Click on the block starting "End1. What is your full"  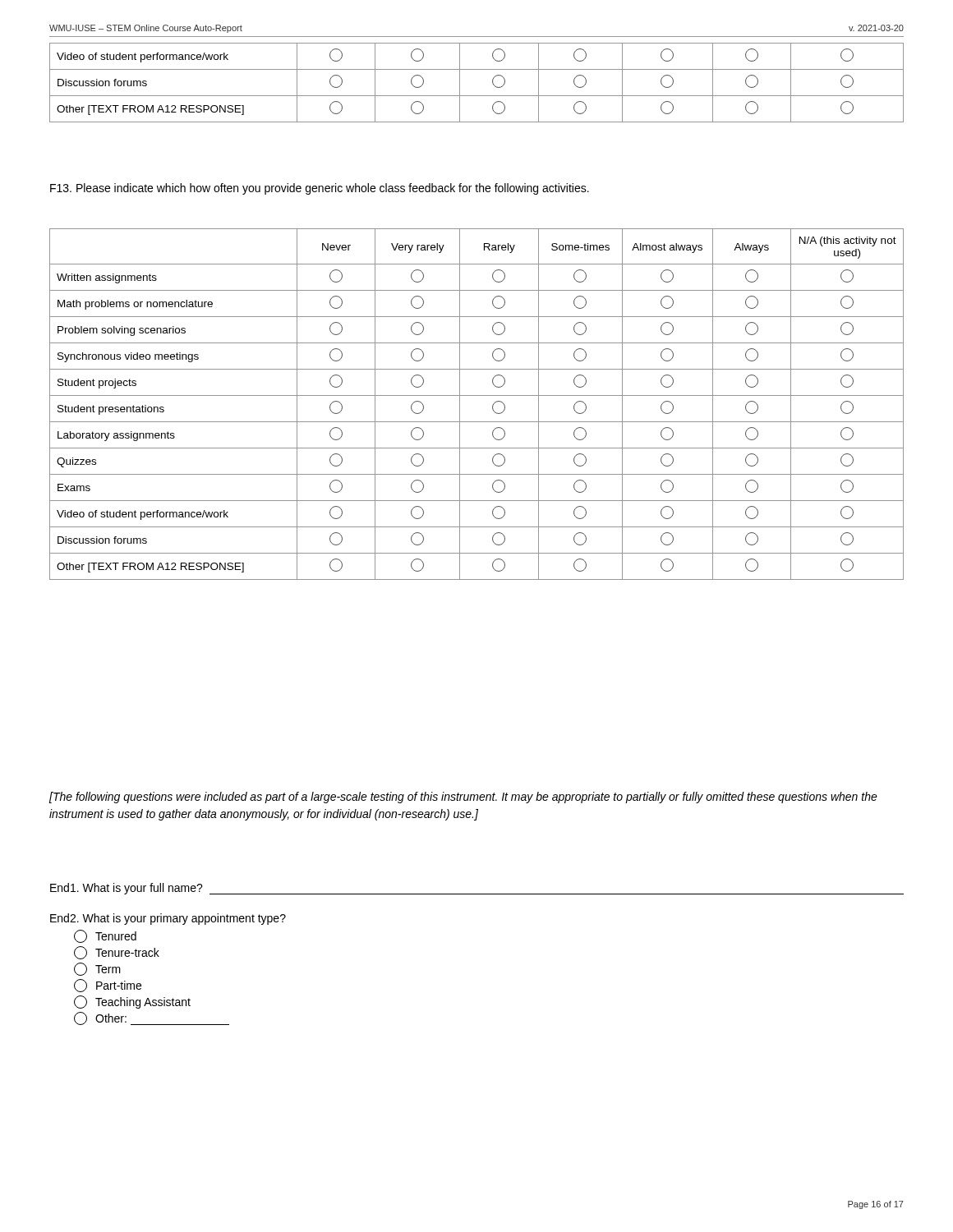coord(476,887)
